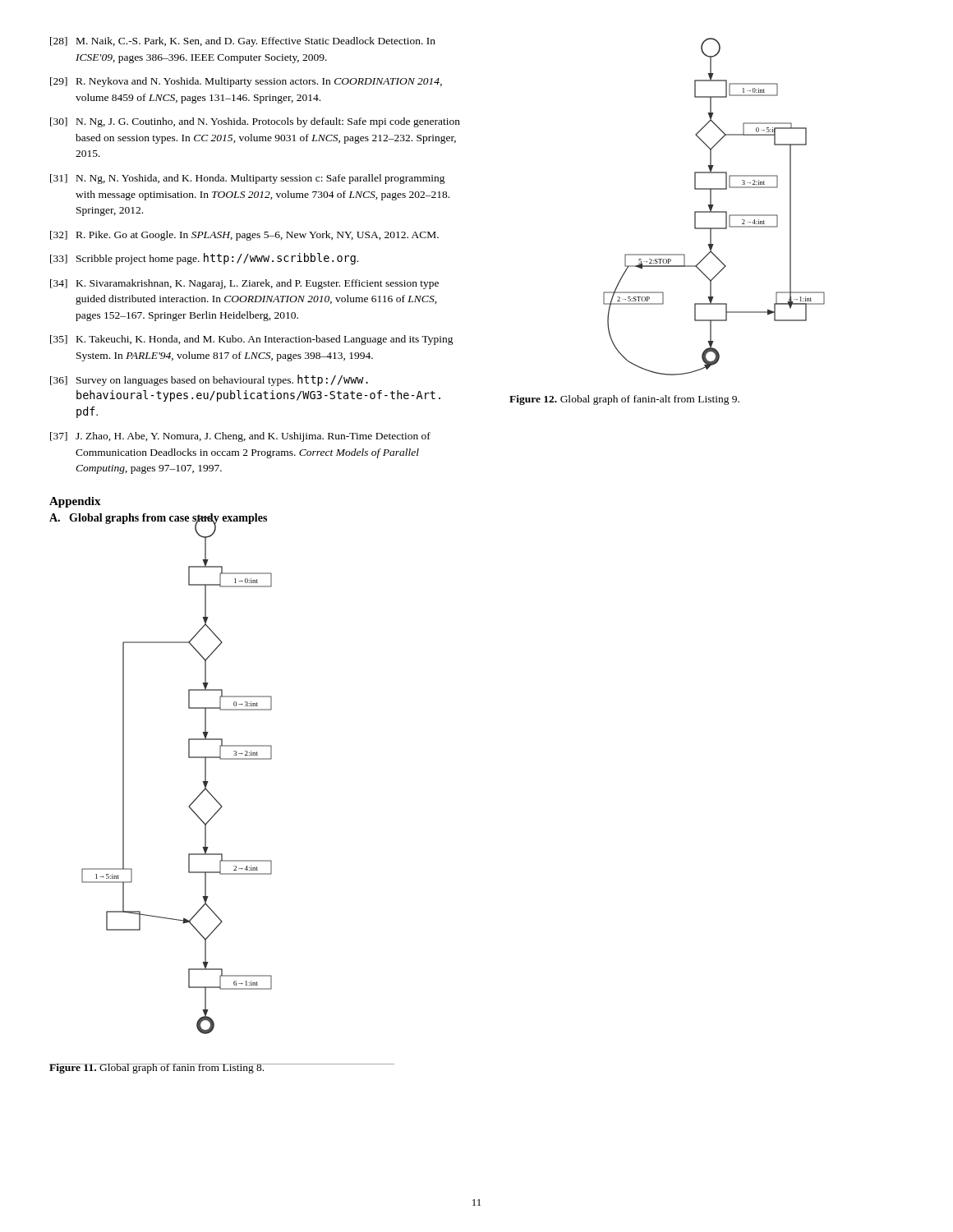This screenshot has height=1232, width=953.
Task: Click on the text block starting "[37] J. Zhao, H. Abe, Y."
Action: click(255, 452)
